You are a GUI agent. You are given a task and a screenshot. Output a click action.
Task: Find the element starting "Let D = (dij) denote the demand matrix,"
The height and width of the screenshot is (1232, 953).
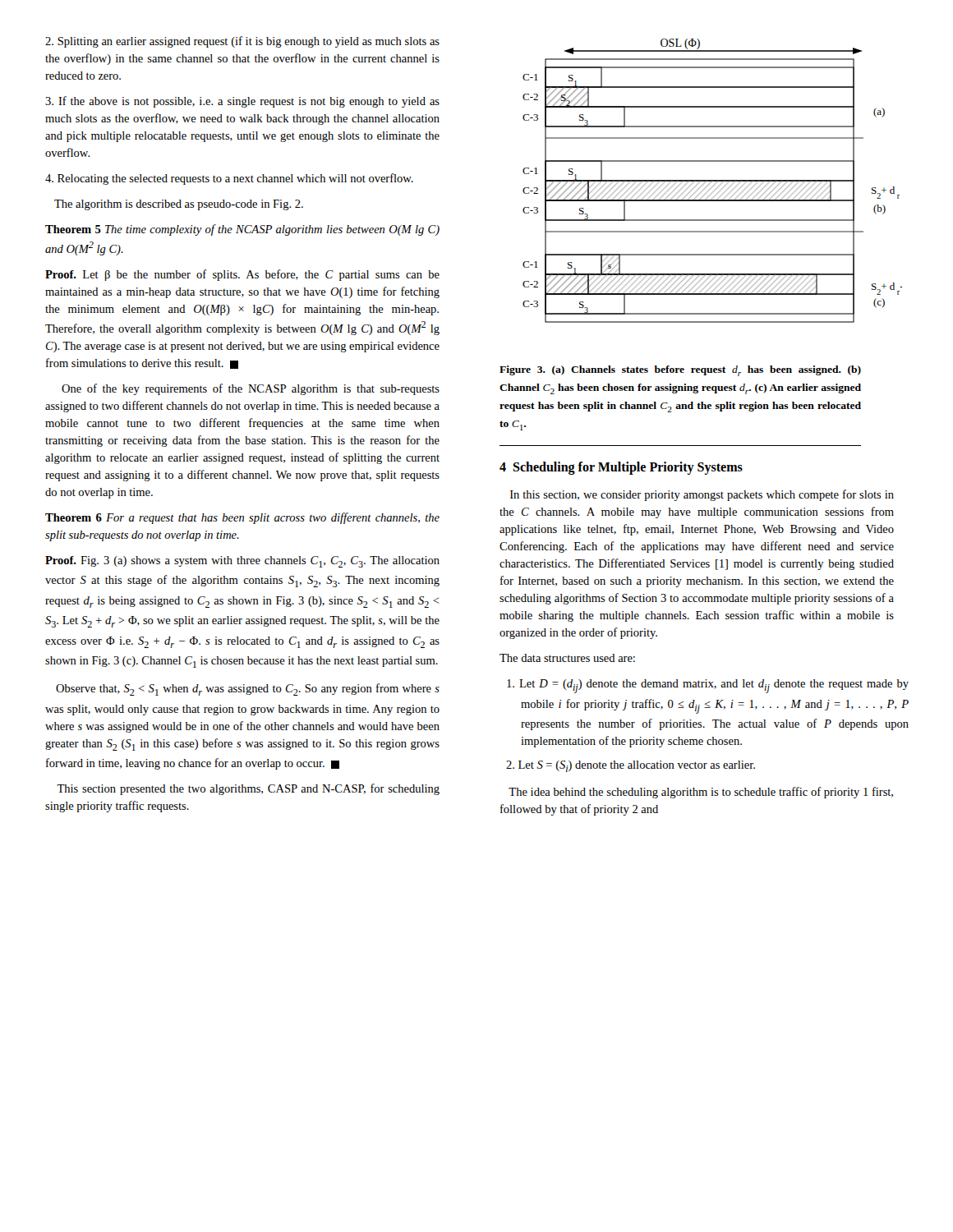[x=707, y=712]
